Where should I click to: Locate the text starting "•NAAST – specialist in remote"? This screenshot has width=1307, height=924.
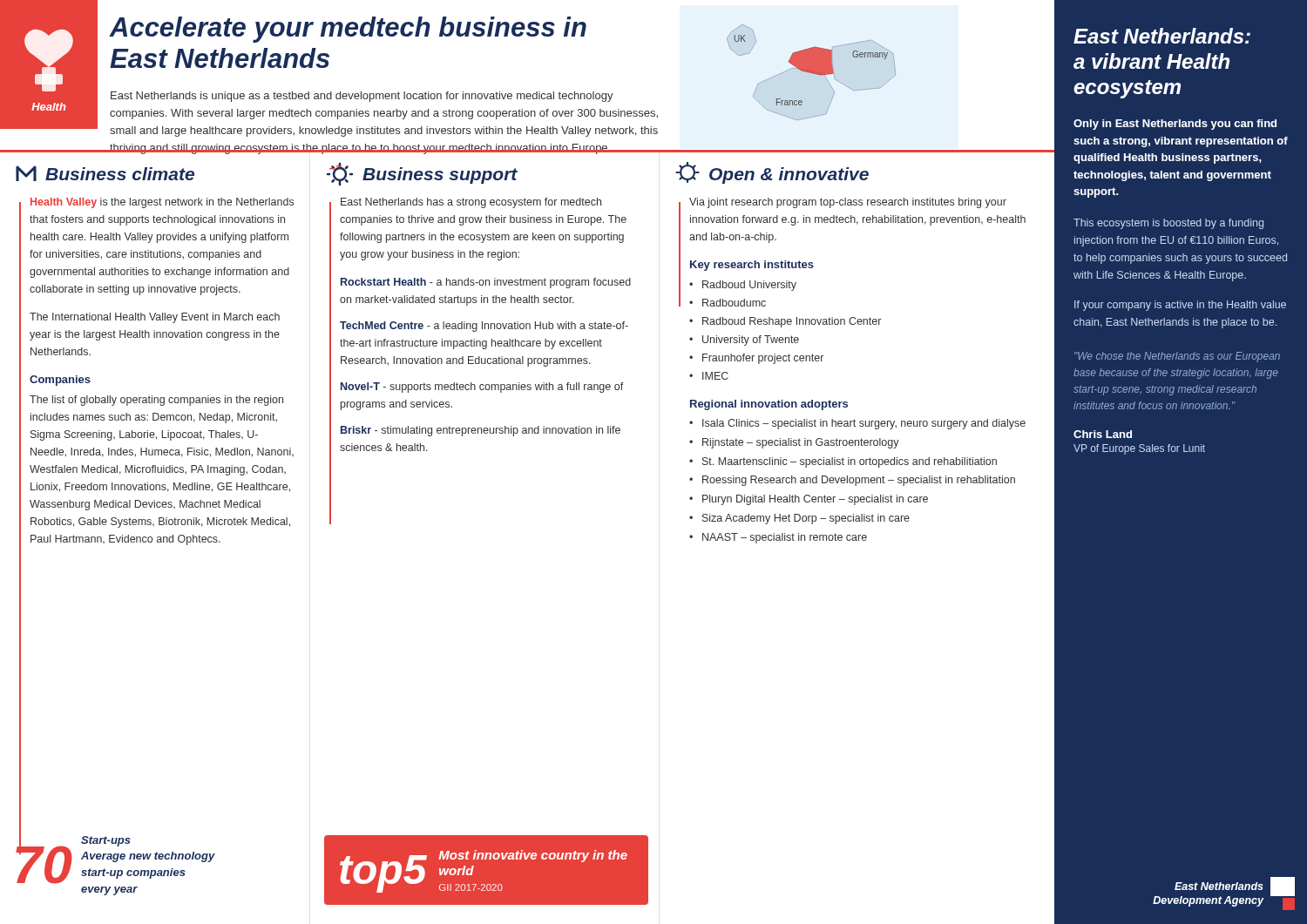click(x=778, y=537)
